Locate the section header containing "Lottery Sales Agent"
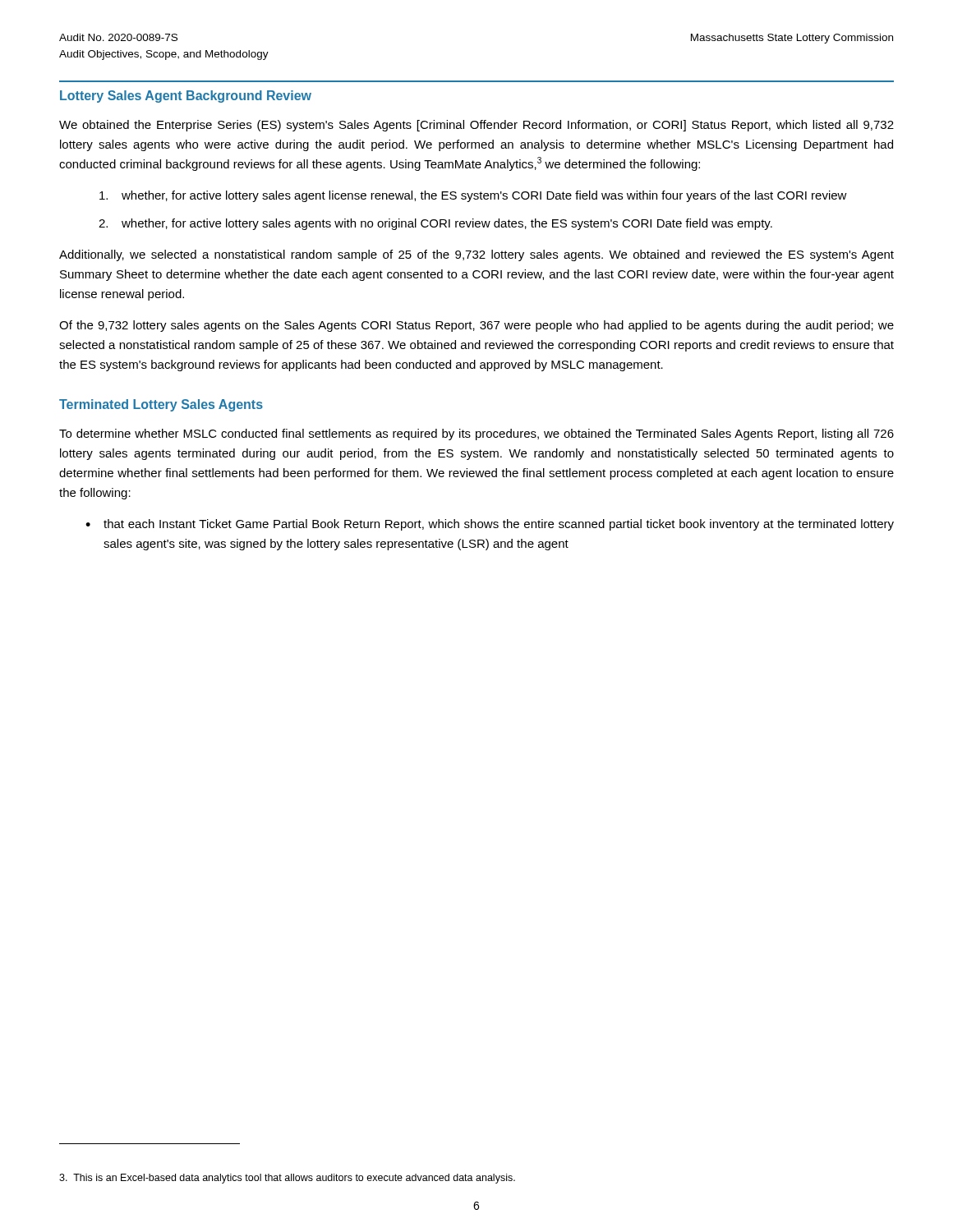The width and height of the screenshot is (953, 1232). pos(185,96)
